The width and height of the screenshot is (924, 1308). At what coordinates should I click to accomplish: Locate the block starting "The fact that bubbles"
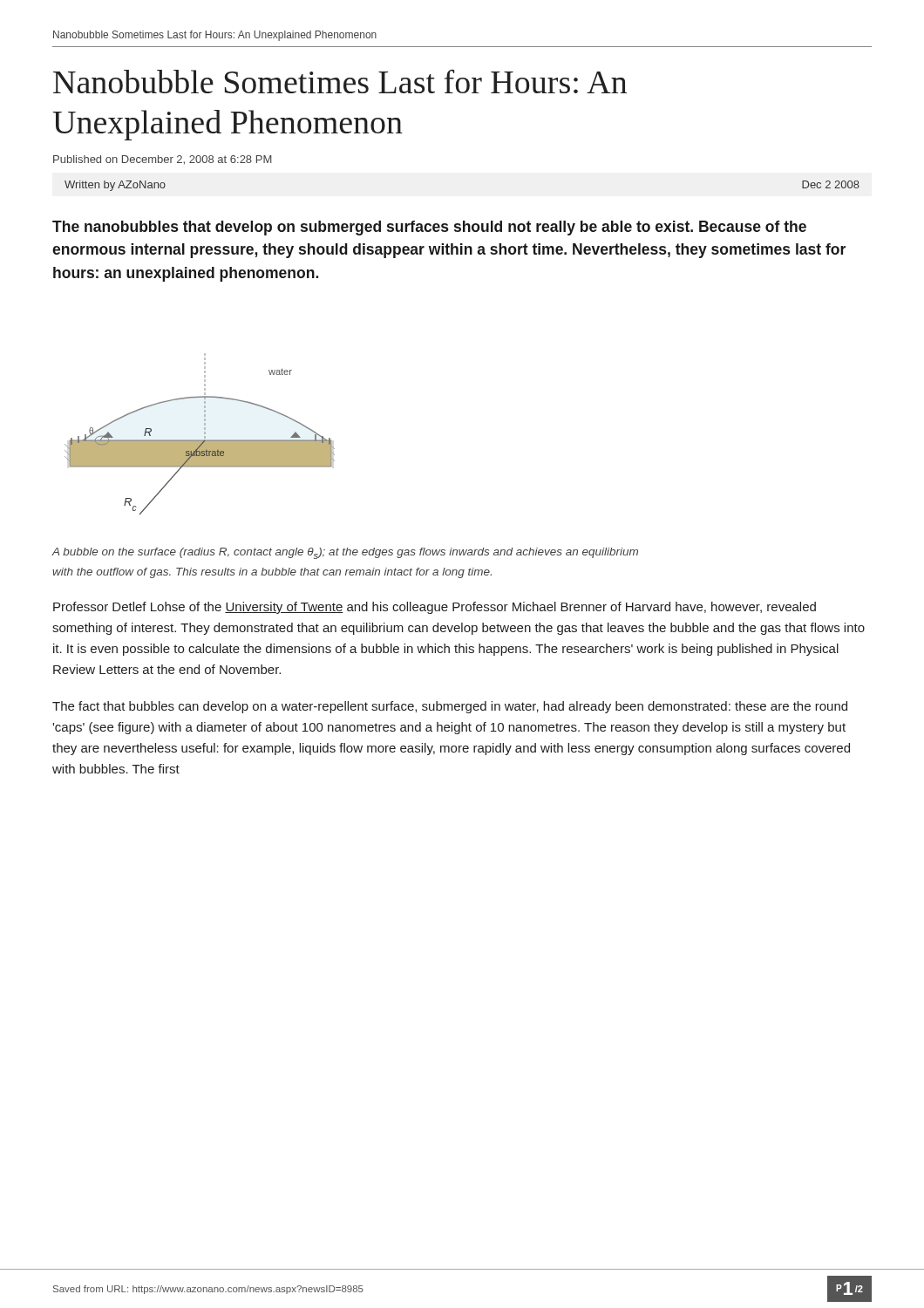tap(452, 737)
